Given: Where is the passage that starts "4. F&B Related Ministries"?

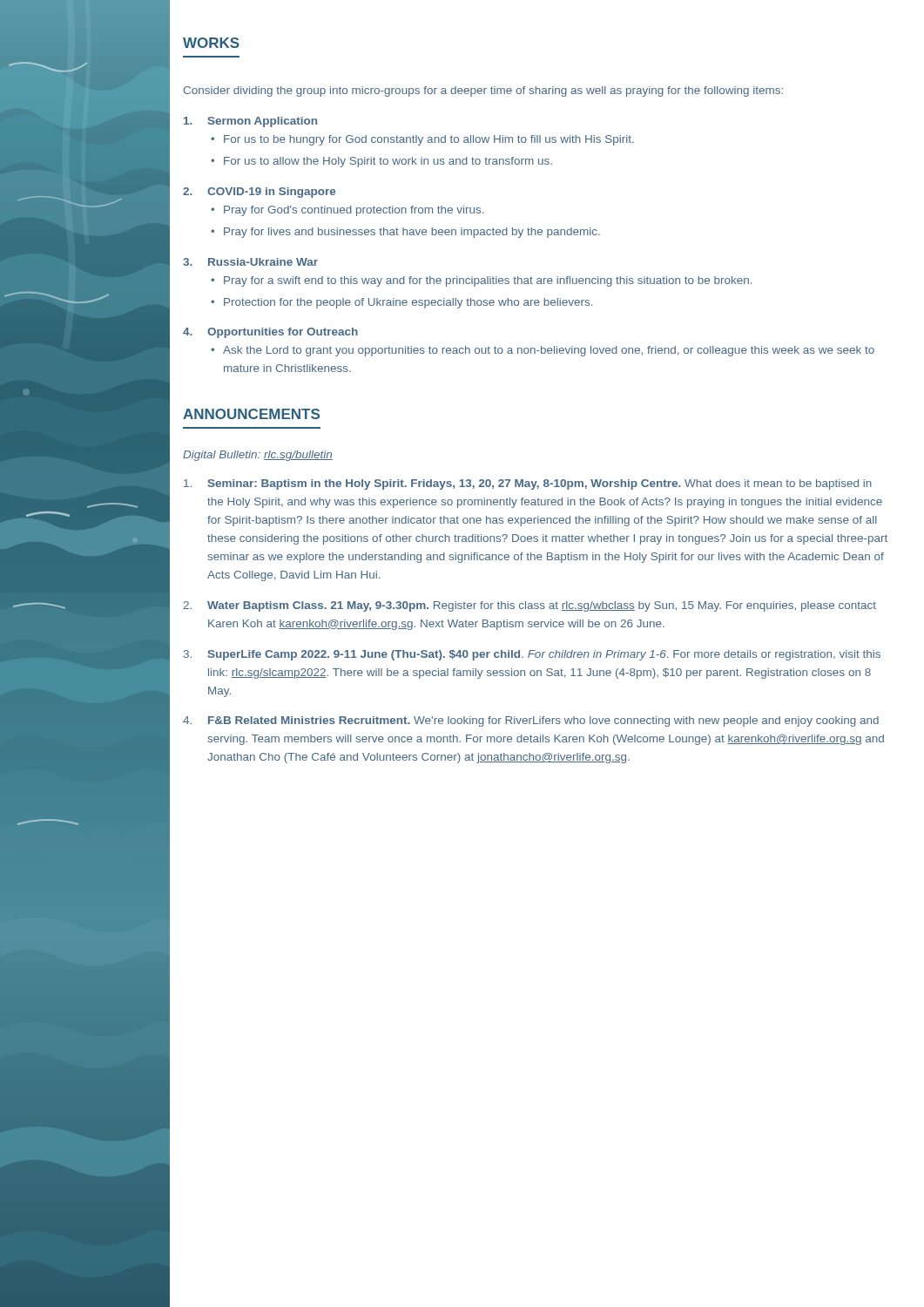Looking at the screenshot, I should 536,740.
